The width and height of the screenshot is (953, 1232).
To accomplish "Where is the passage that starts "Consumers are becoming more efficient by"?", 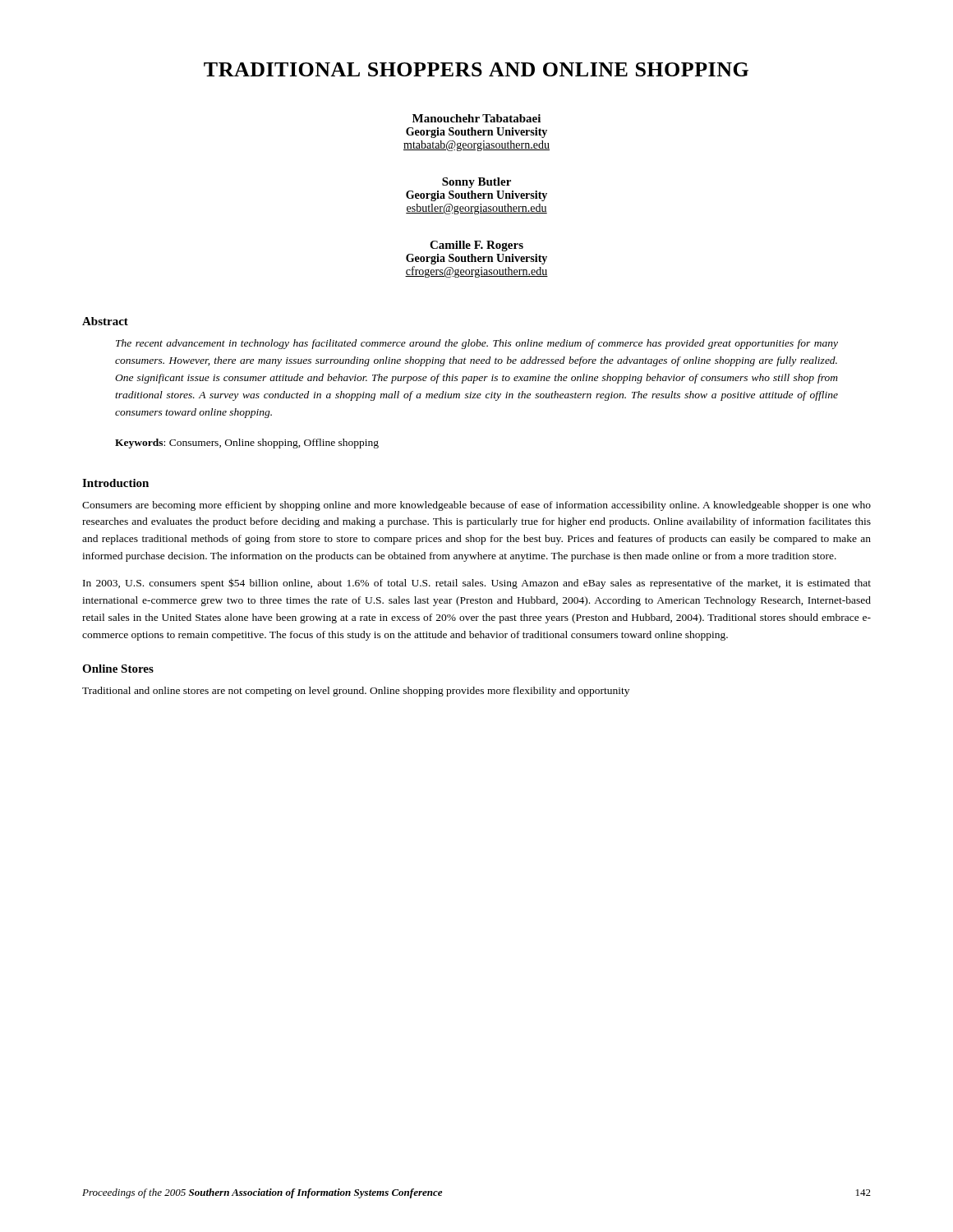I will click(476, 530).
